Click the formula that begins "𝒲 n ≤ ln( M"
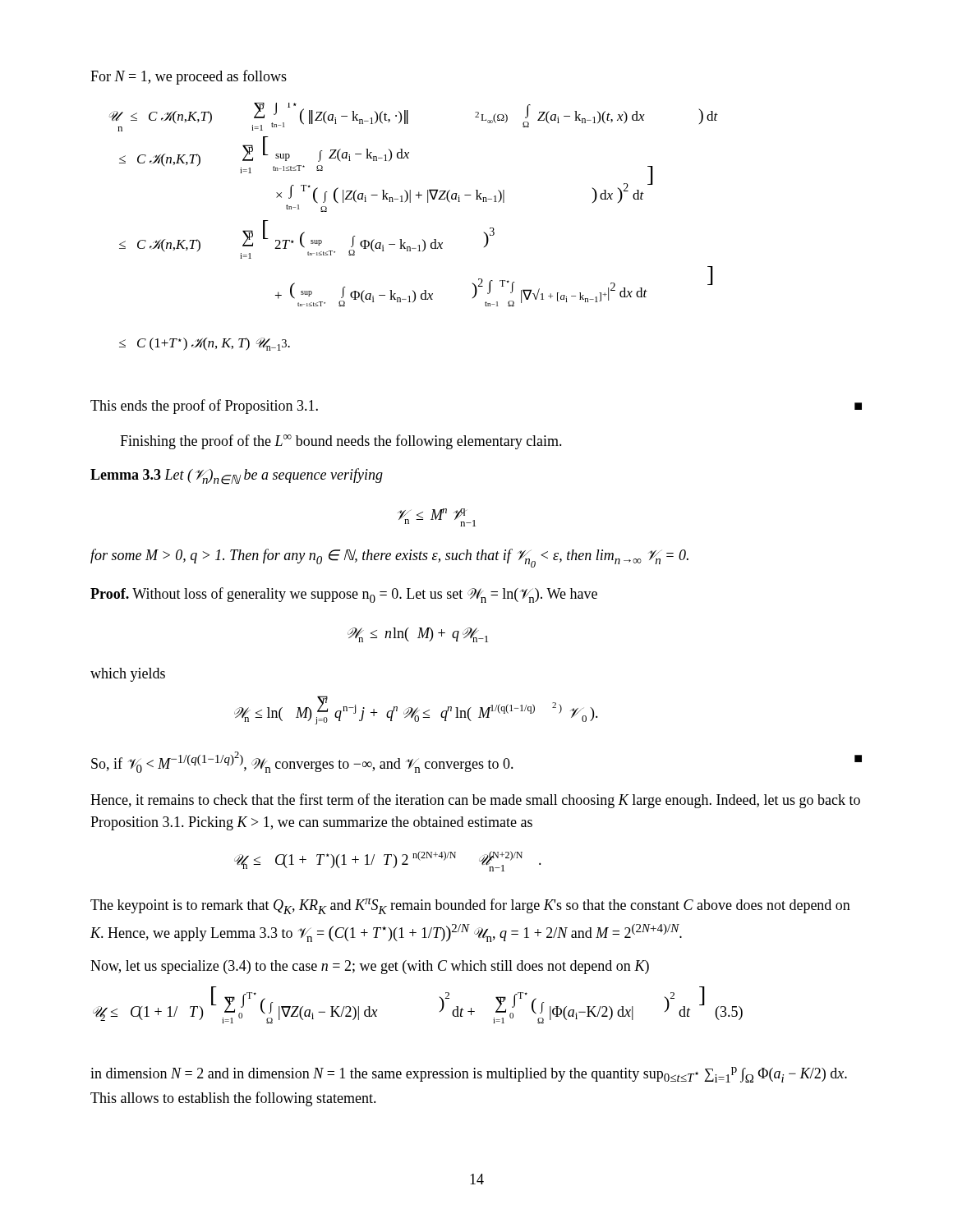Viewport: 953px width, 1232px height. click(476, 713)
